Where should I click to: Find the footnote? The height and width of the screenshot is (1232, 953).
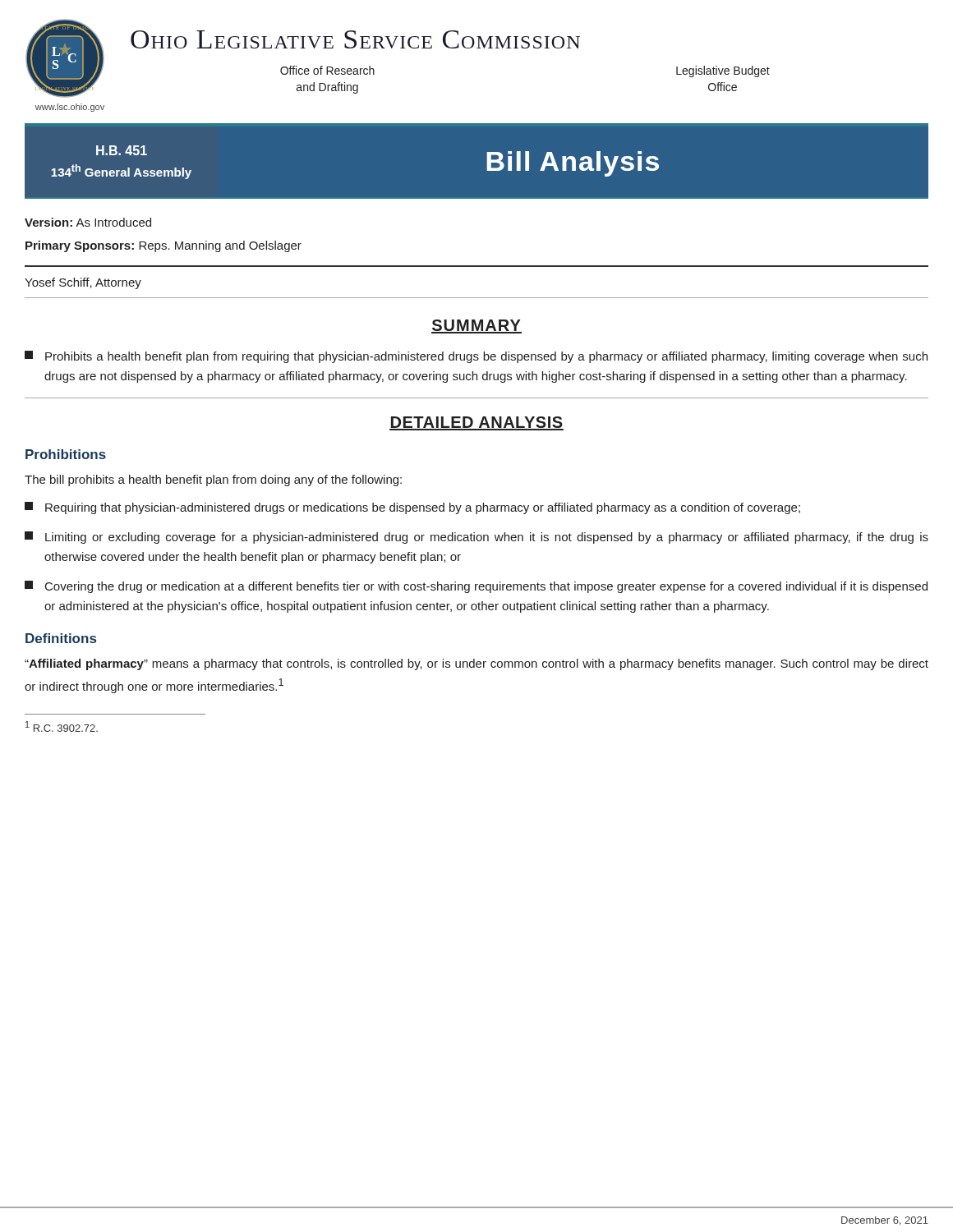coord(62,727)
